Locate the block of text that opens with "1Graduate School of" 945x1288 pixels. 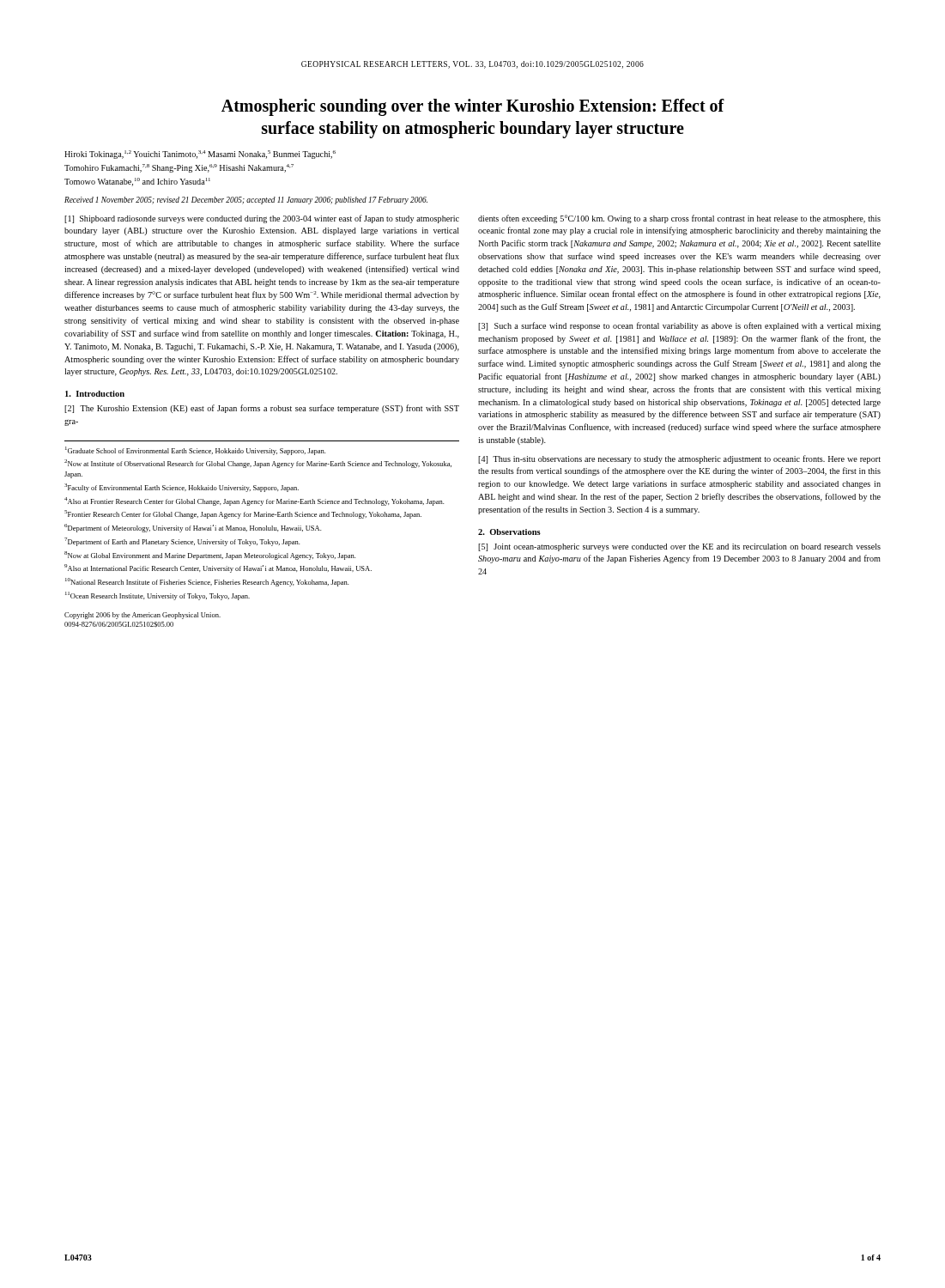pyautogui.click(x=262, y=523)
